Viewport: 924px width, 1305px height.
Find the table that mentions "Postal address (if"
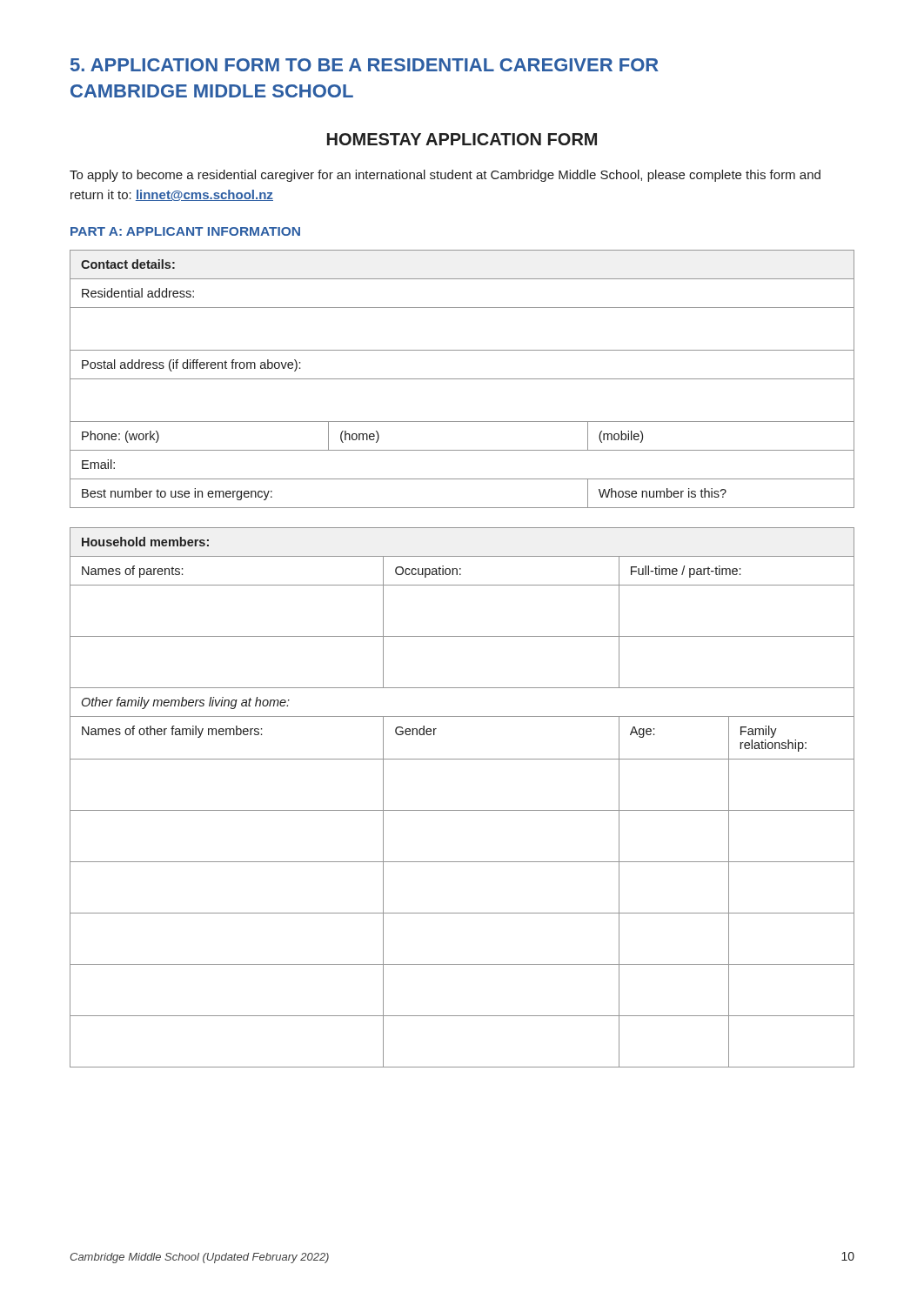[x=462, y=379]
